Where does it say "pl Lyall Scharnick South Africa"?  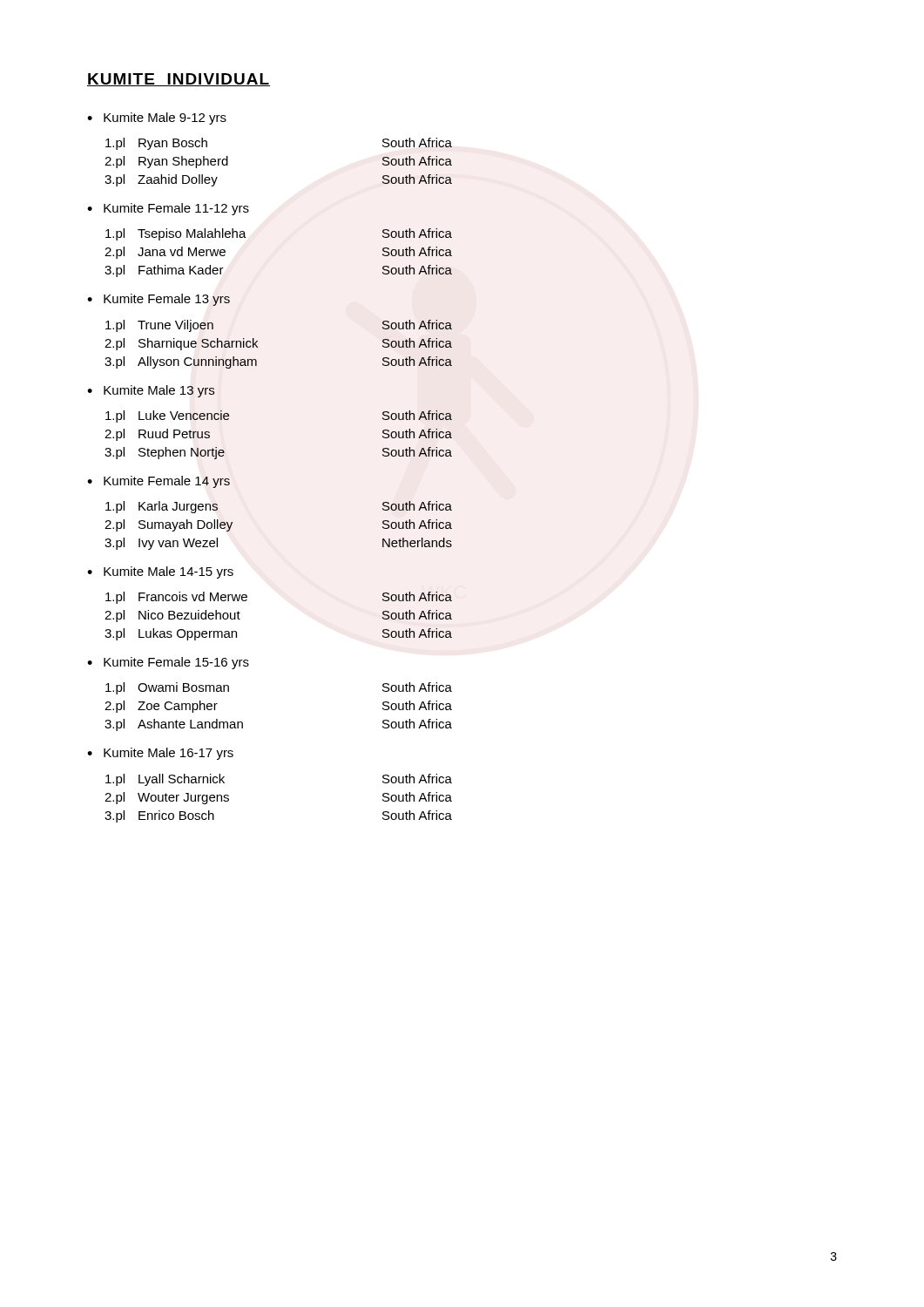[x=178, y=779]
